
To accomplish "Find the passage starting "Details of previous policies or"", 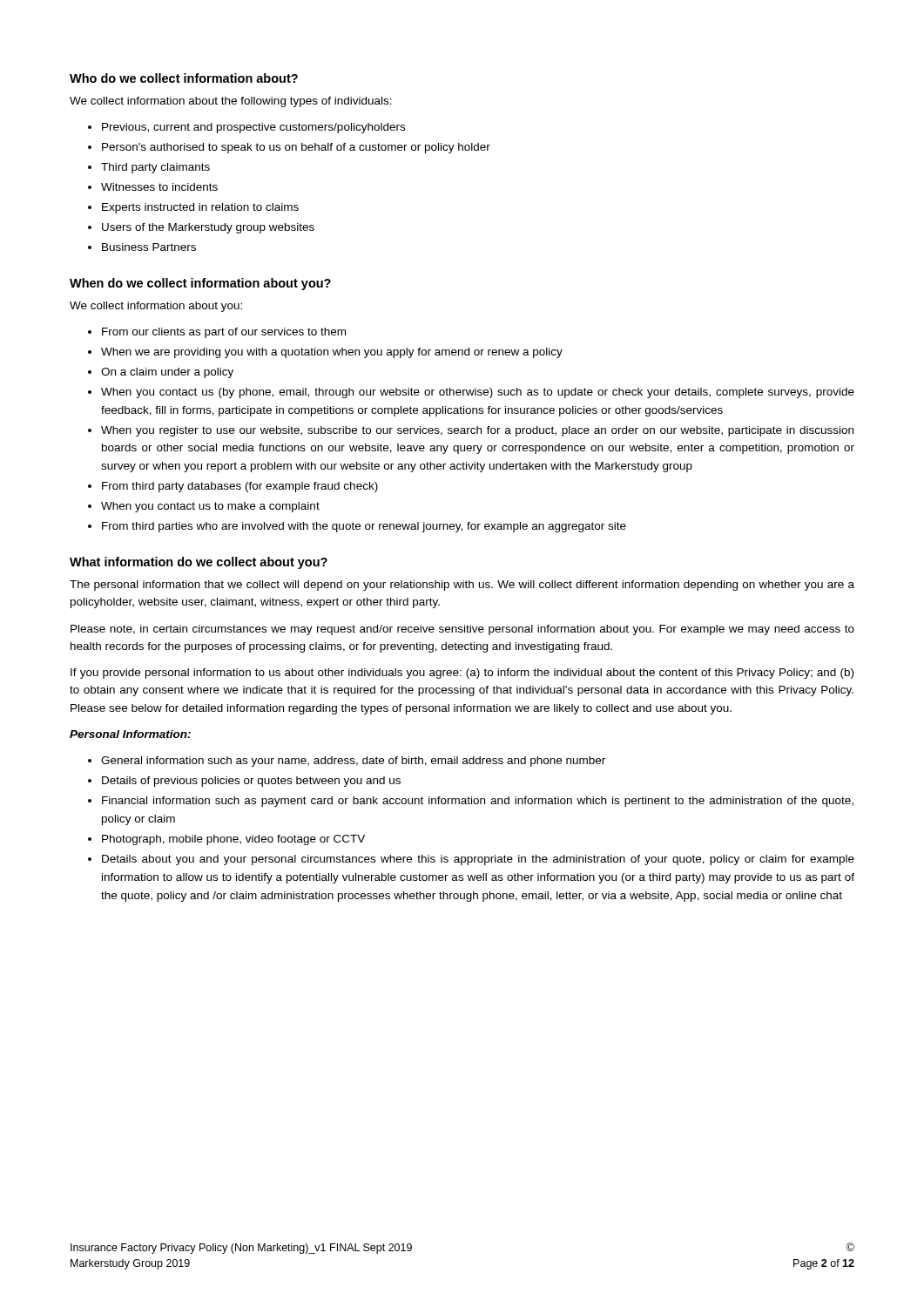I will (x=251, y=780).
